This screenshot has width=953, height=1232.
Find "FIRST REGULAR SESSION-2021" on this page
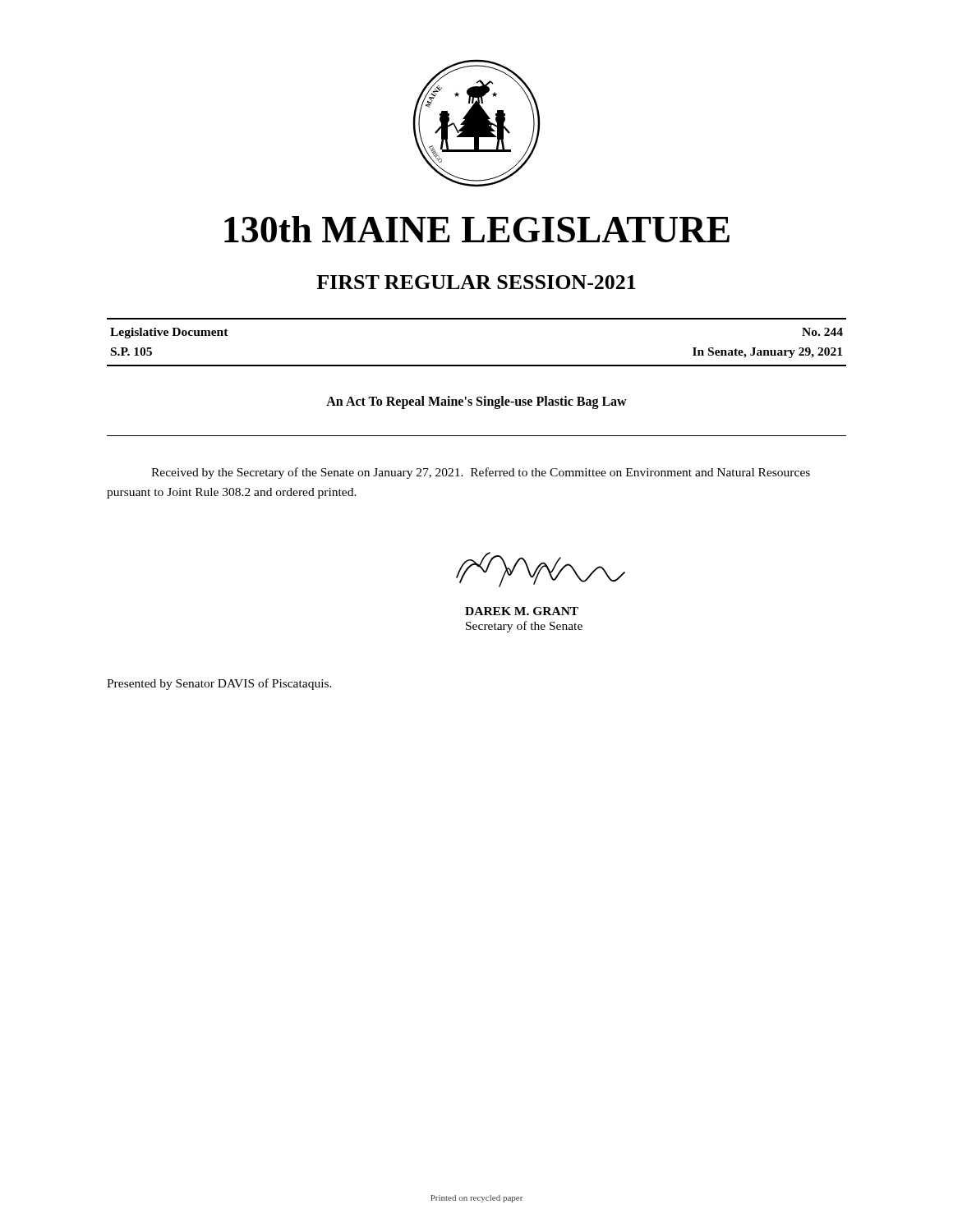[x=476, y=282]
